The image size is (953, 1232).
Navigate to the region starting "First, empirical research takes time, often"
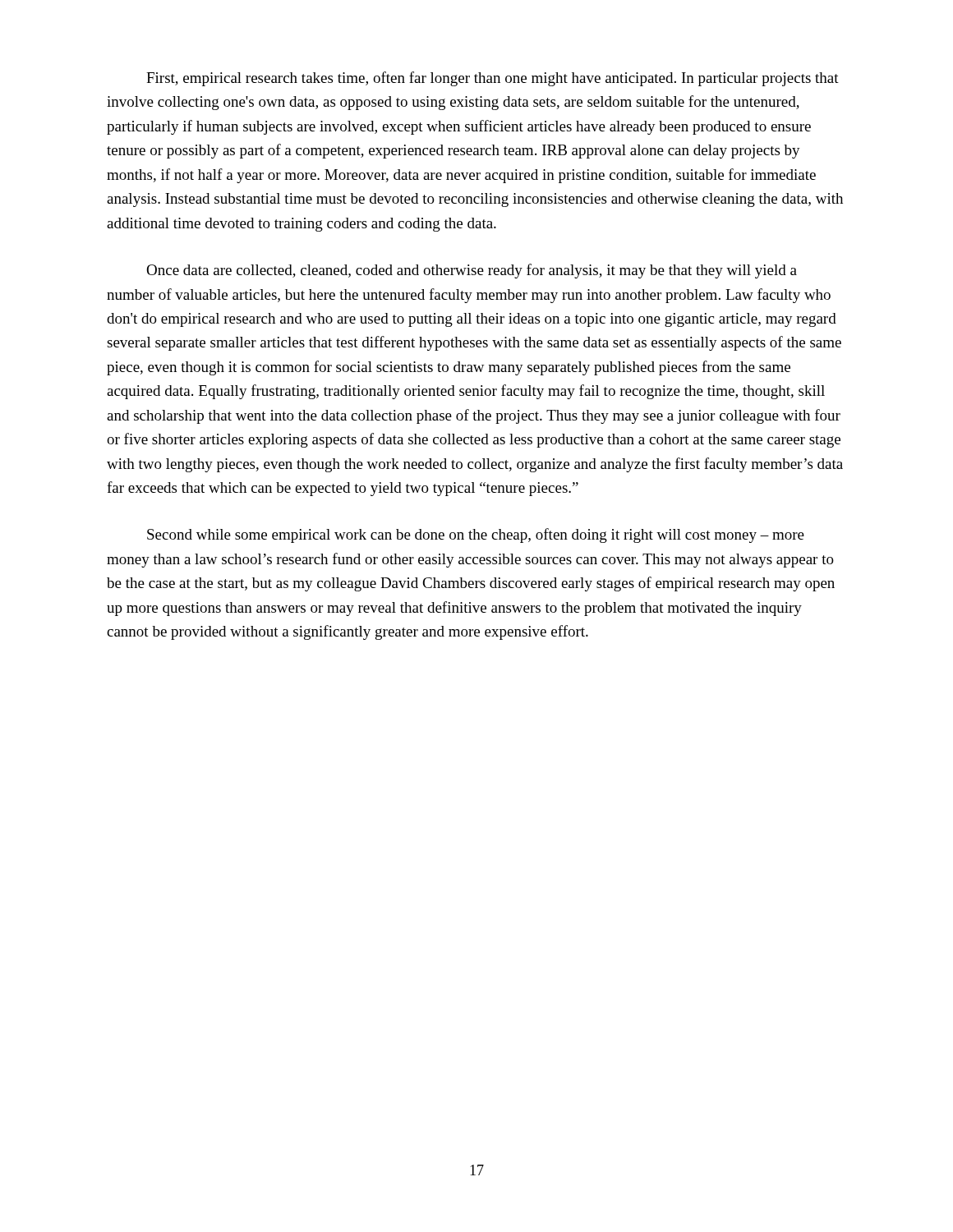pos(476,150)
